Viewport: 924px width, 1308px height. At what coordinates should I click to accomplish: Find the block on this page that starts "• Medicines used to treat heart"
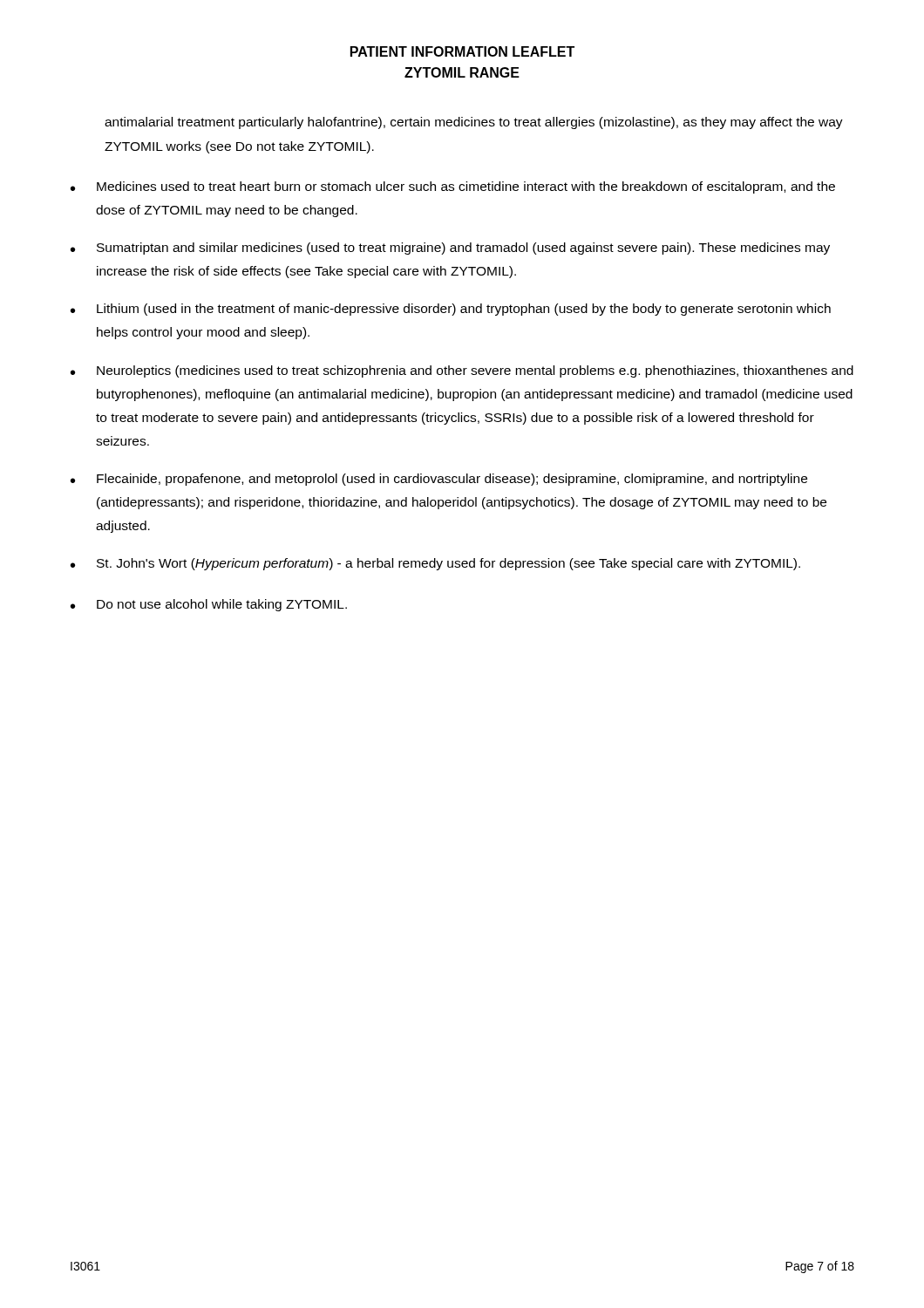462,198
